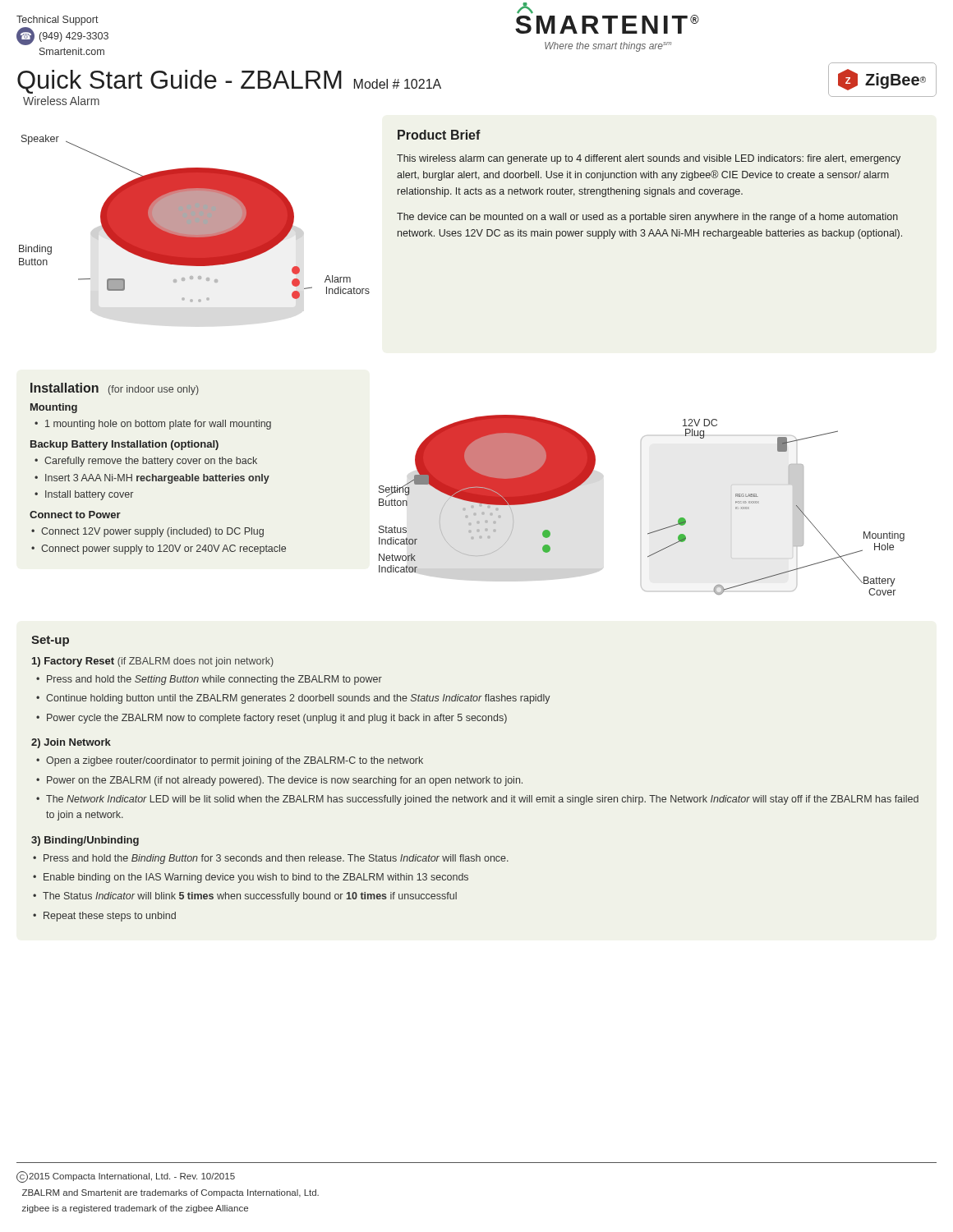The height and width of the screenshot is (1232, 953).
Task: Locate the logo
Action: [x=882, y=80]
